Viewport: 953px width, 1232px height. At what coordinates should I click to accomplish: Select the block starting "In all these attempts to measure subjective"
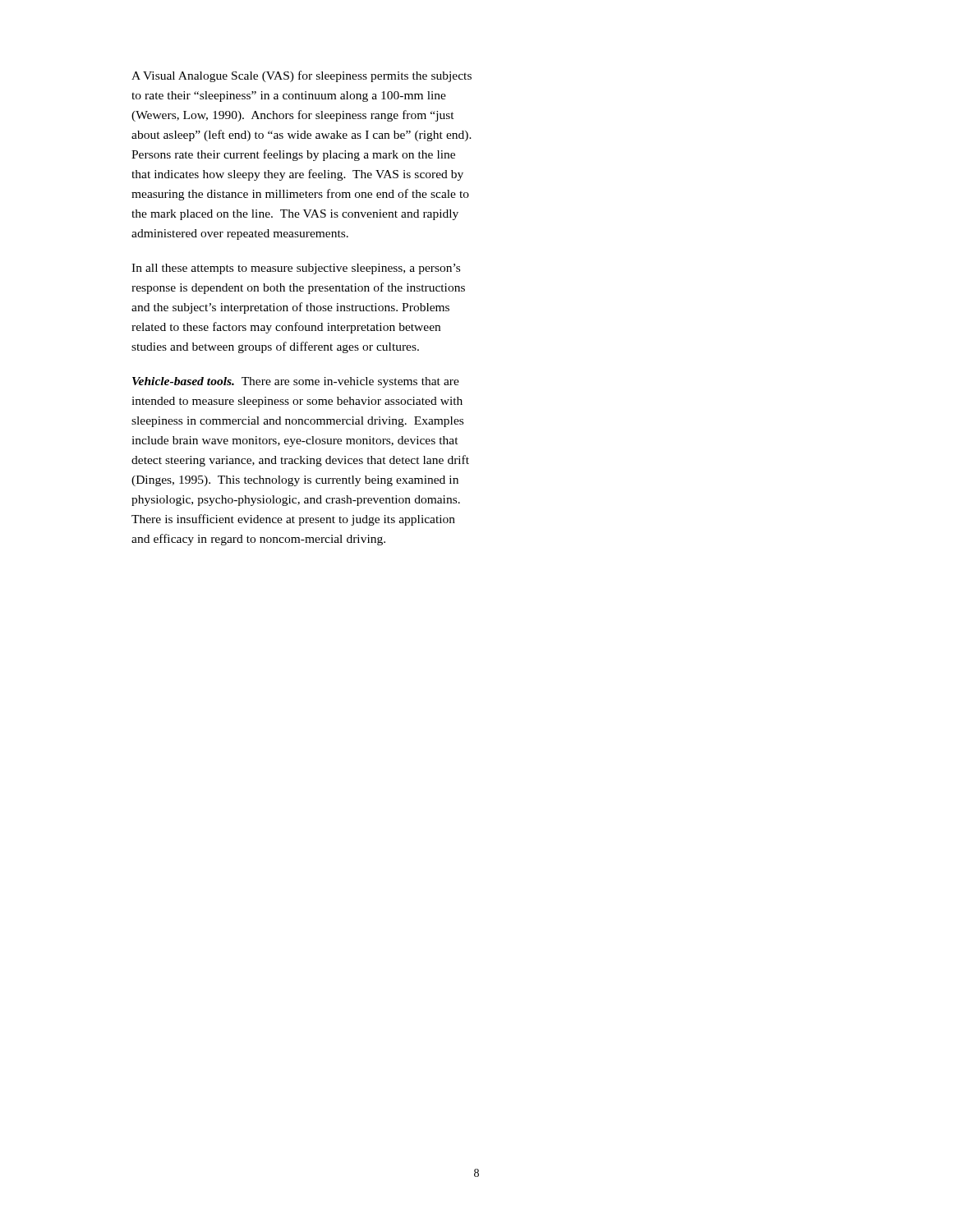coord(304,307)
